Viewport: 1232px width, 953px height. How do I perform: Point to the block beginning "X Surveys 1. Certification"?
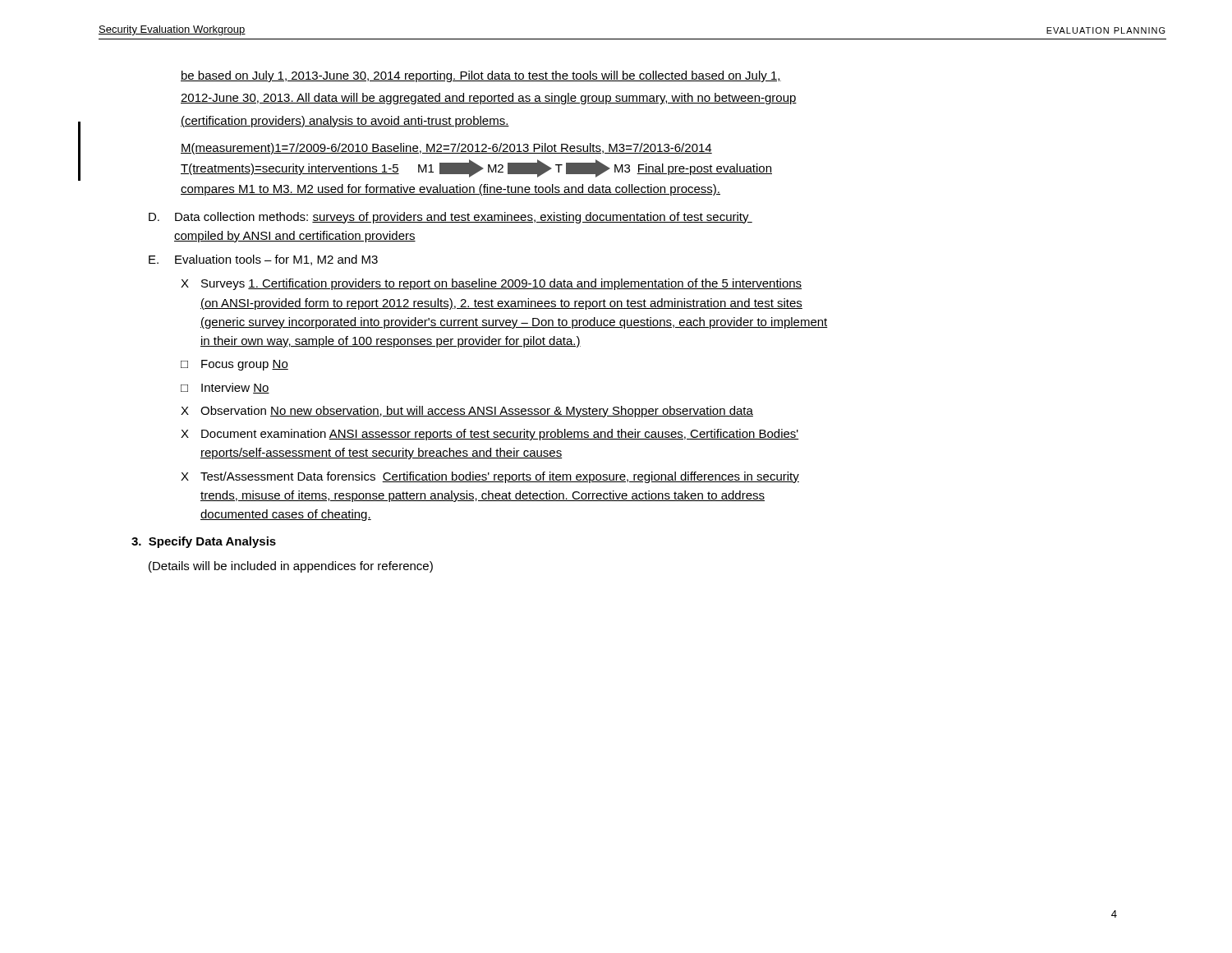(x=504, y=312)
